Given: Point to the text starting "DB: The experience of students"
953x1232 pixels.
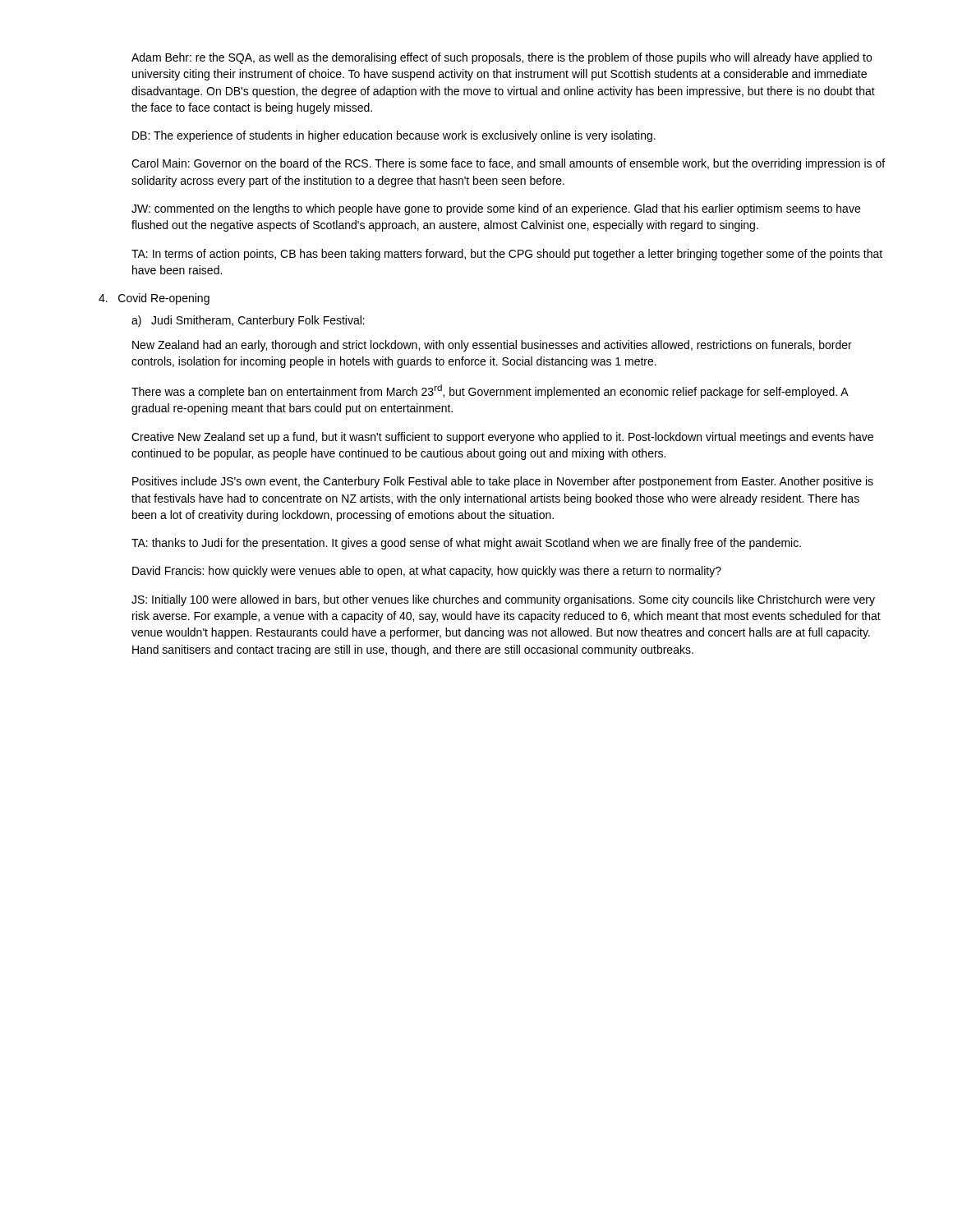Looking at the screenshot, I should tap(509, 136).
